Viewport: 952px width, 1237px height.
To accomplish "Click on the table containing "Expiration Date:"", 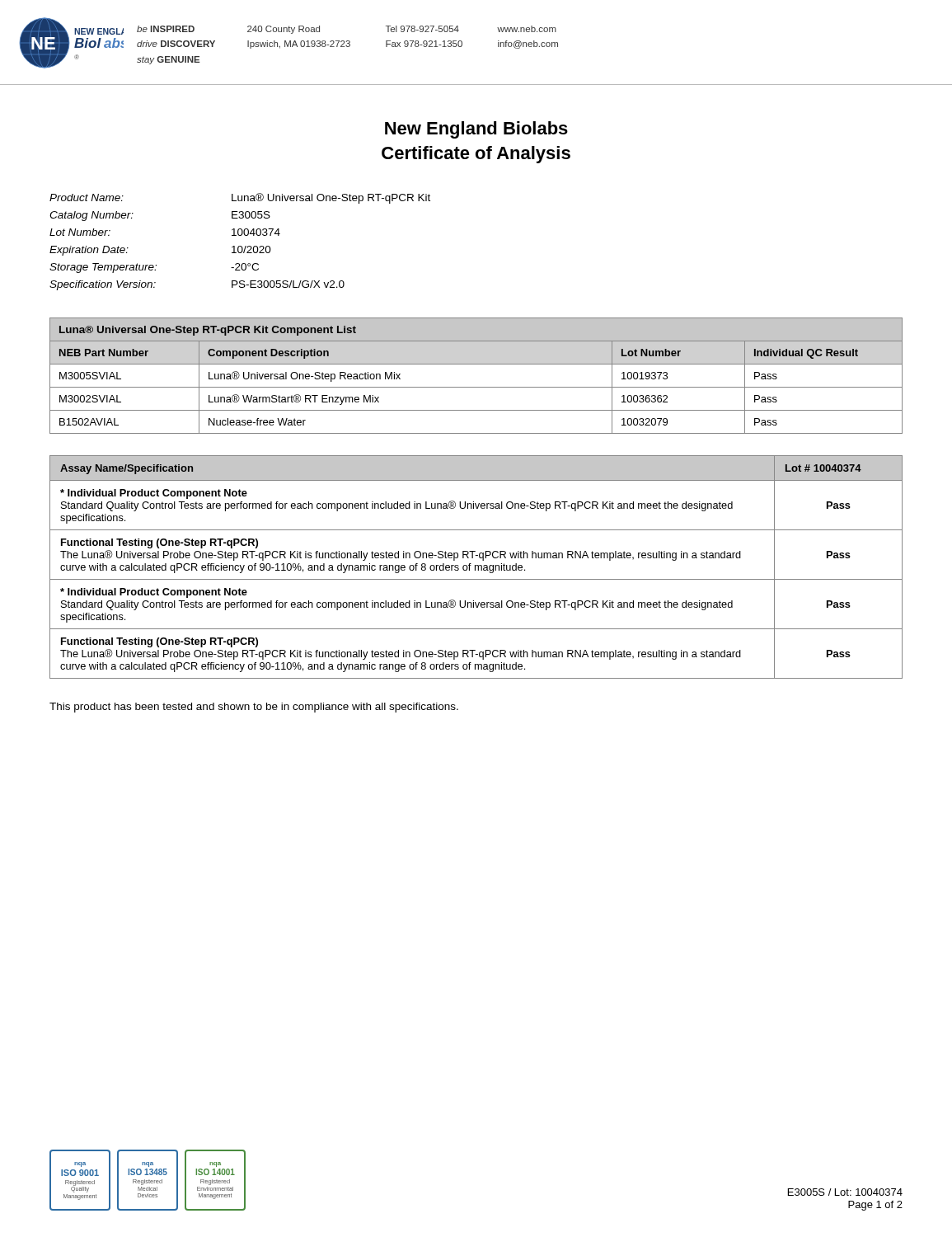I will [x=476, y=241].
